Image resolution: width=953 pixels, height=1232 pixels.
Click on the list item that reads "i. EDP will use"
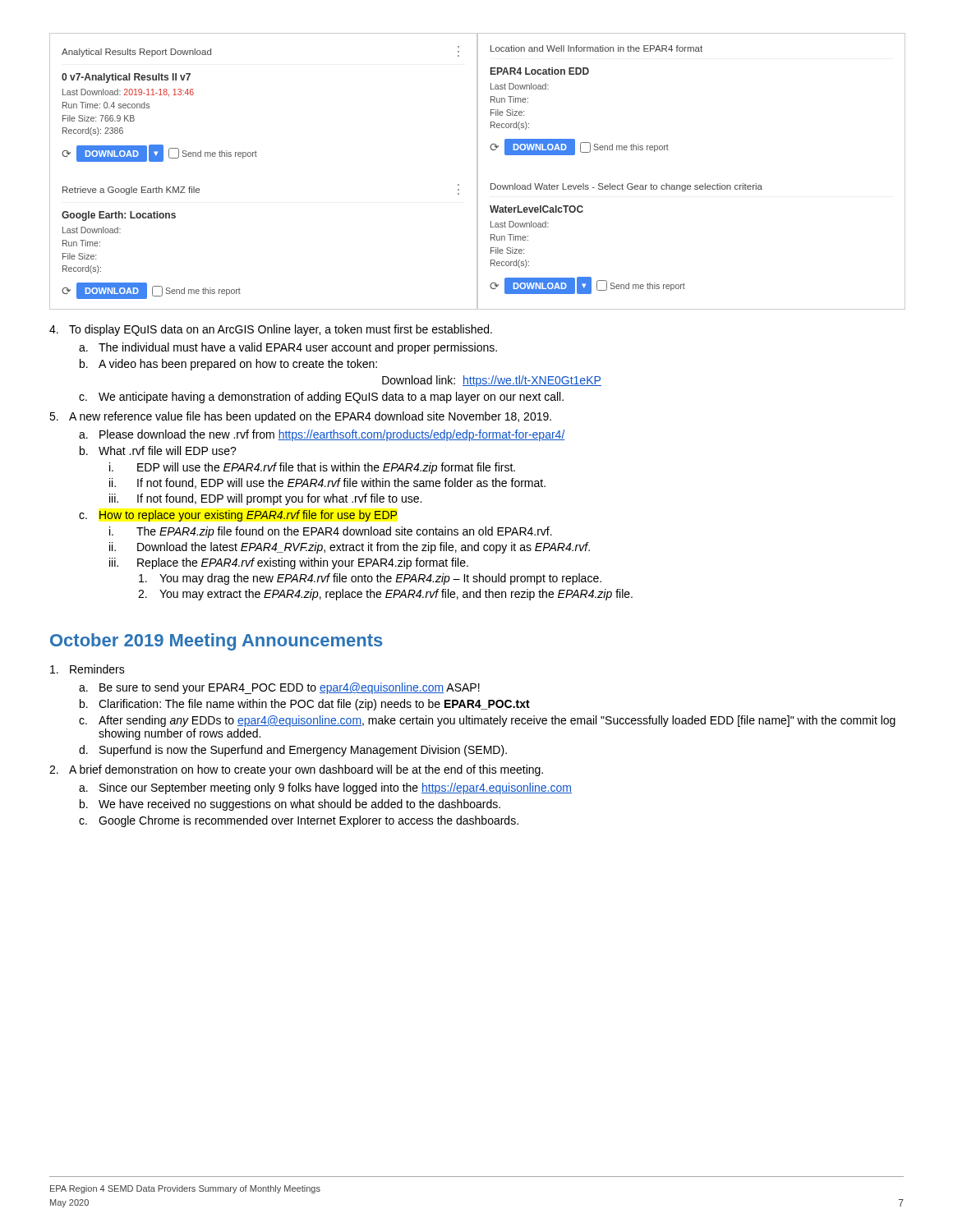click(312, 467)
